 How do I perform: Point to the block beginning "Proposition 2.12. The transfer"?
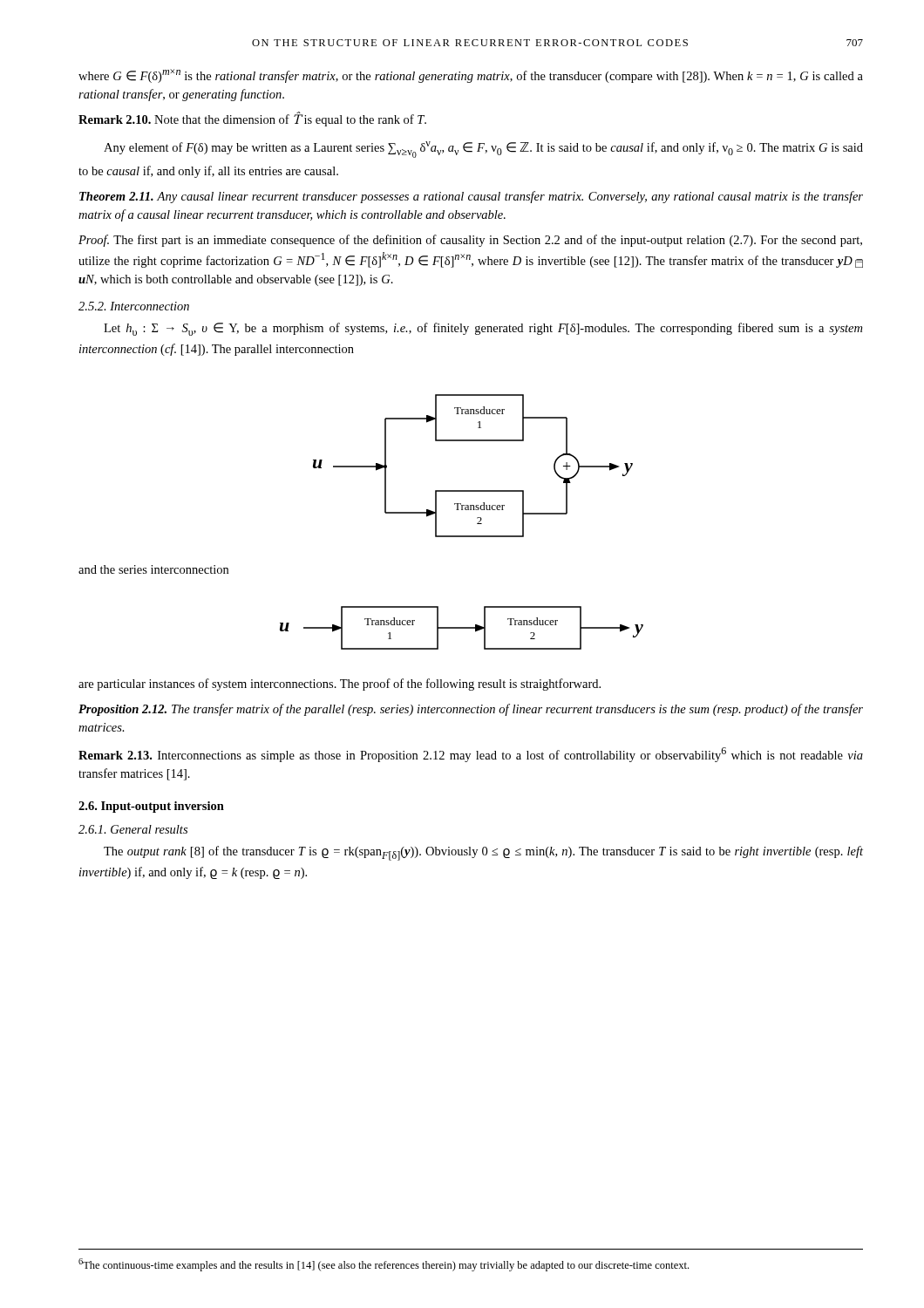click(x=471, y=719)
